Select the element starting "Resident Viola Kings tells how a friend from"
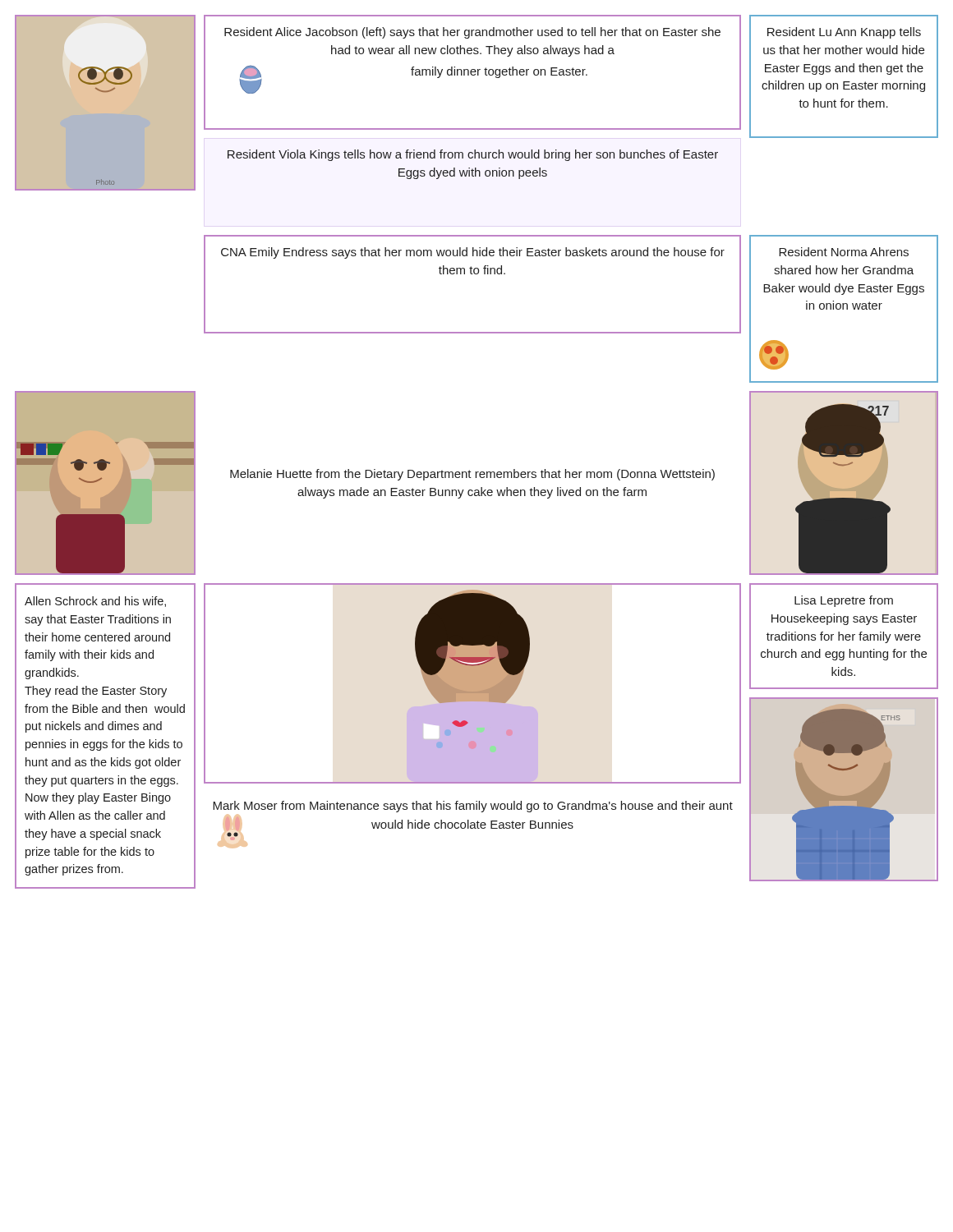This screenshot has width=953, height=1232. (472, 163)
